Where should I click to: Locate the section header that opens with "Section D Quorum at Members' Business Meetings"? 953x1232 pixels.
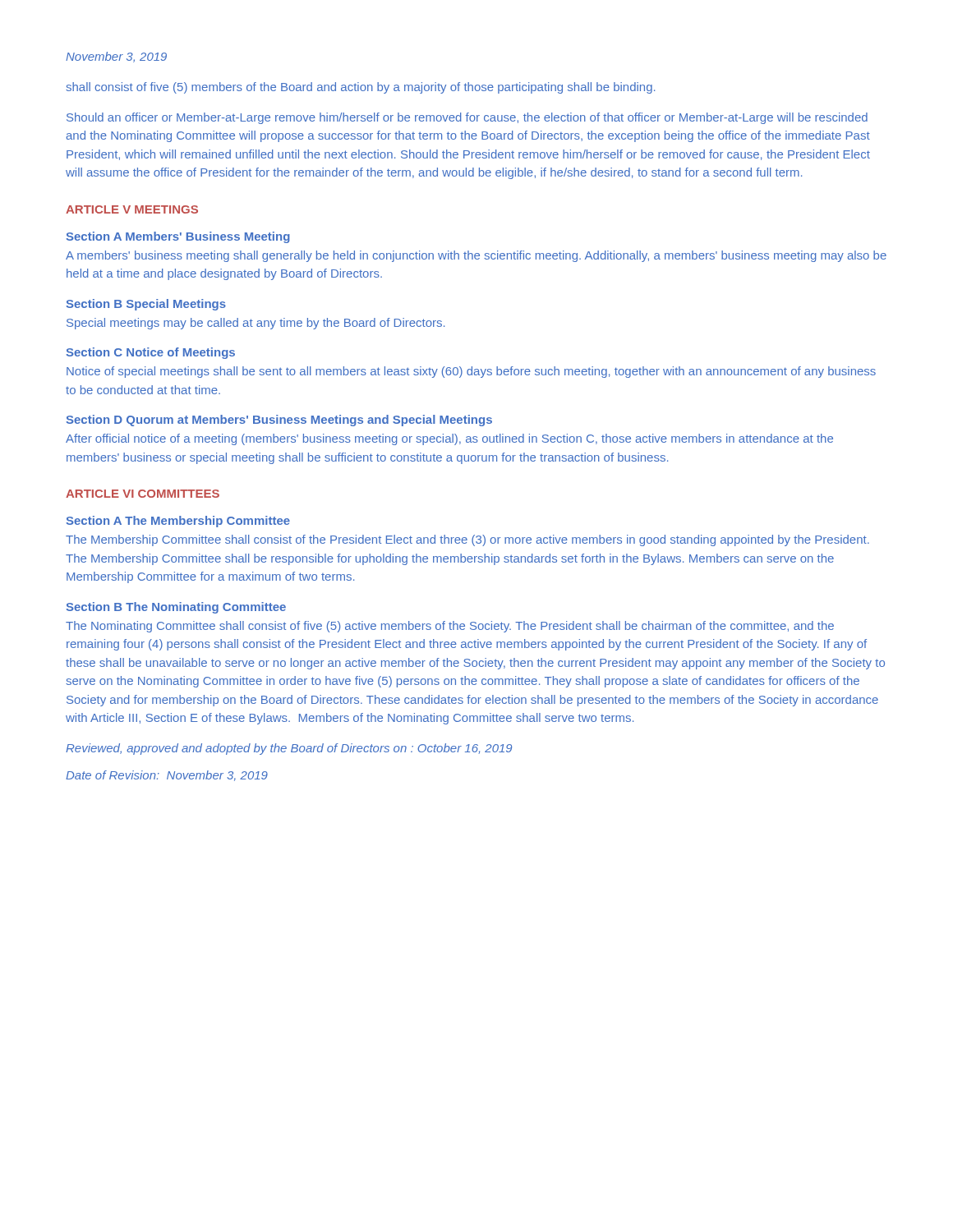(x=279, y=419)
